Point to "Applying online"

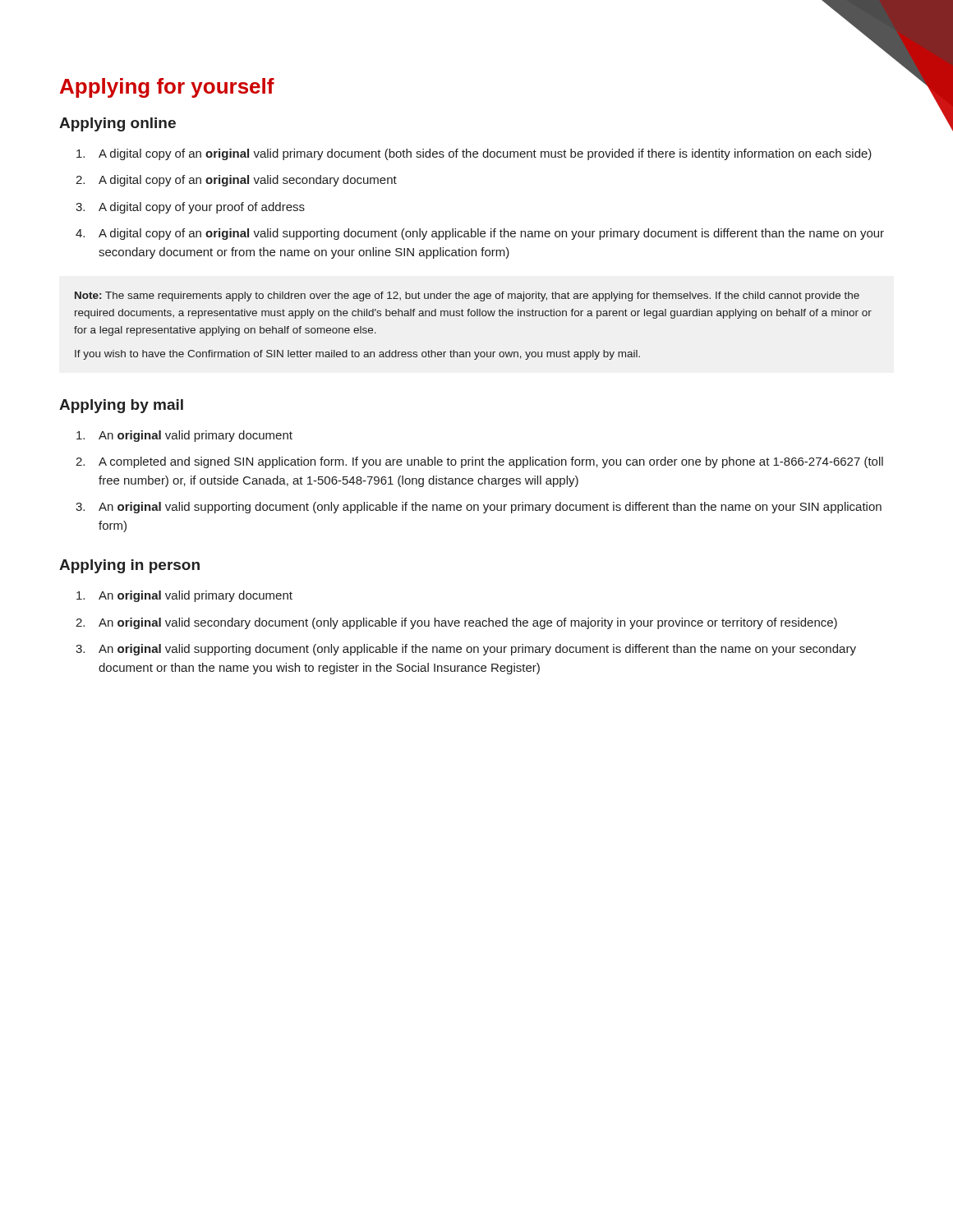point(118,123)
